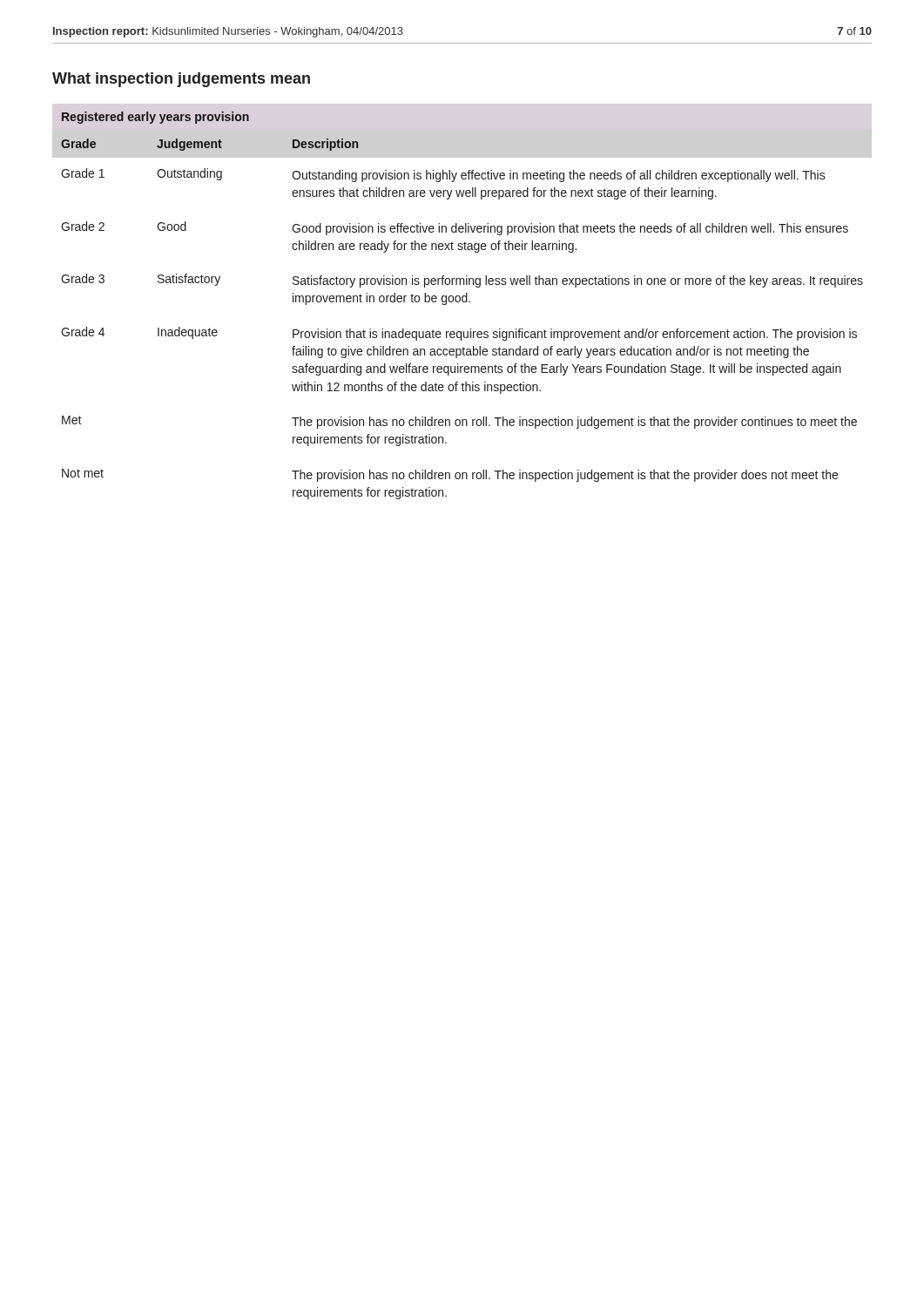This screenshot has width=924, height=1307.
Task: Locate the table with the text "The provision has no children"
Action: tap(462, 307)
